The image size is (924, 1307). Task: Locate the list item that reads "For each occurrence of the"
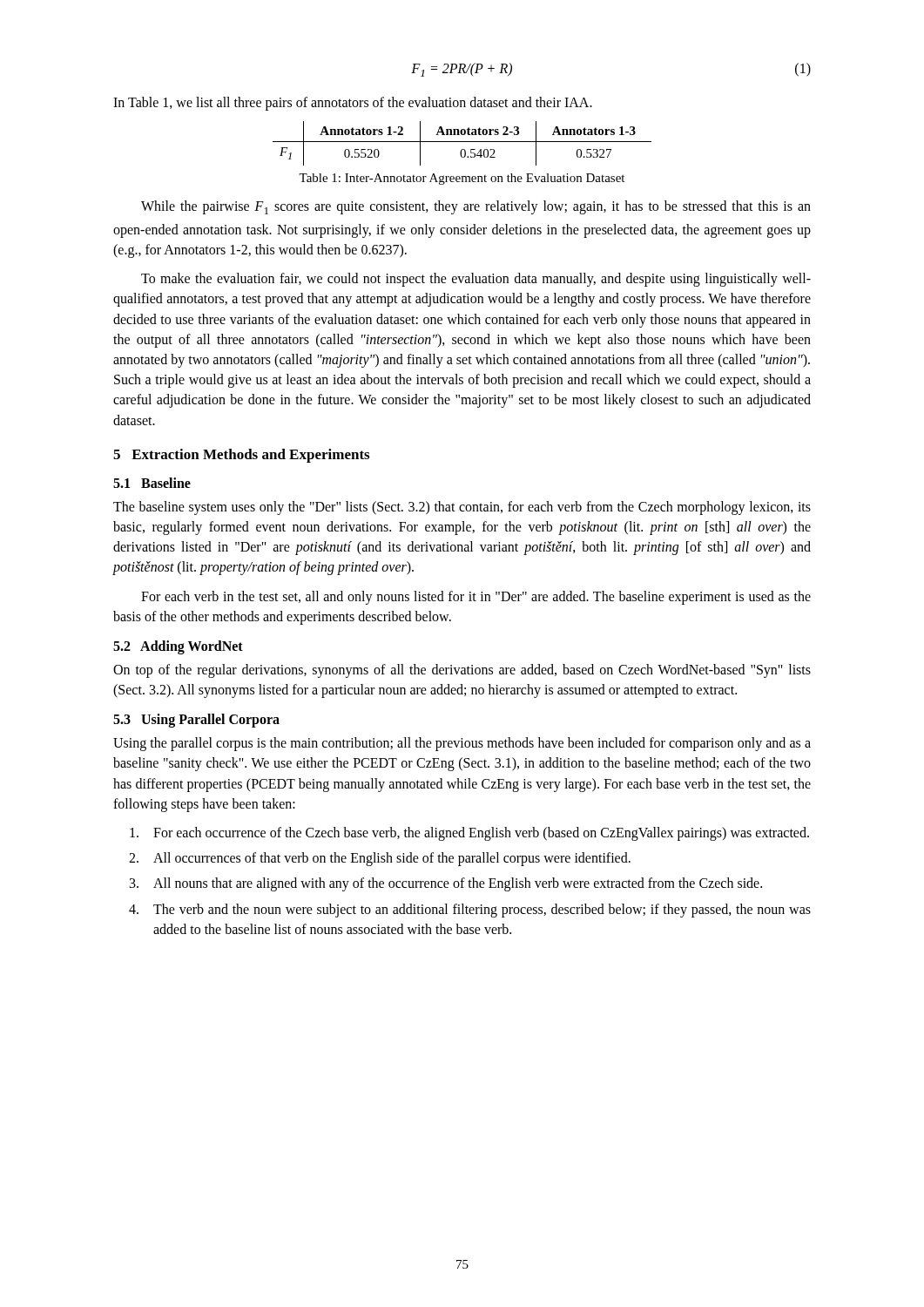click(x=462, y=833)
